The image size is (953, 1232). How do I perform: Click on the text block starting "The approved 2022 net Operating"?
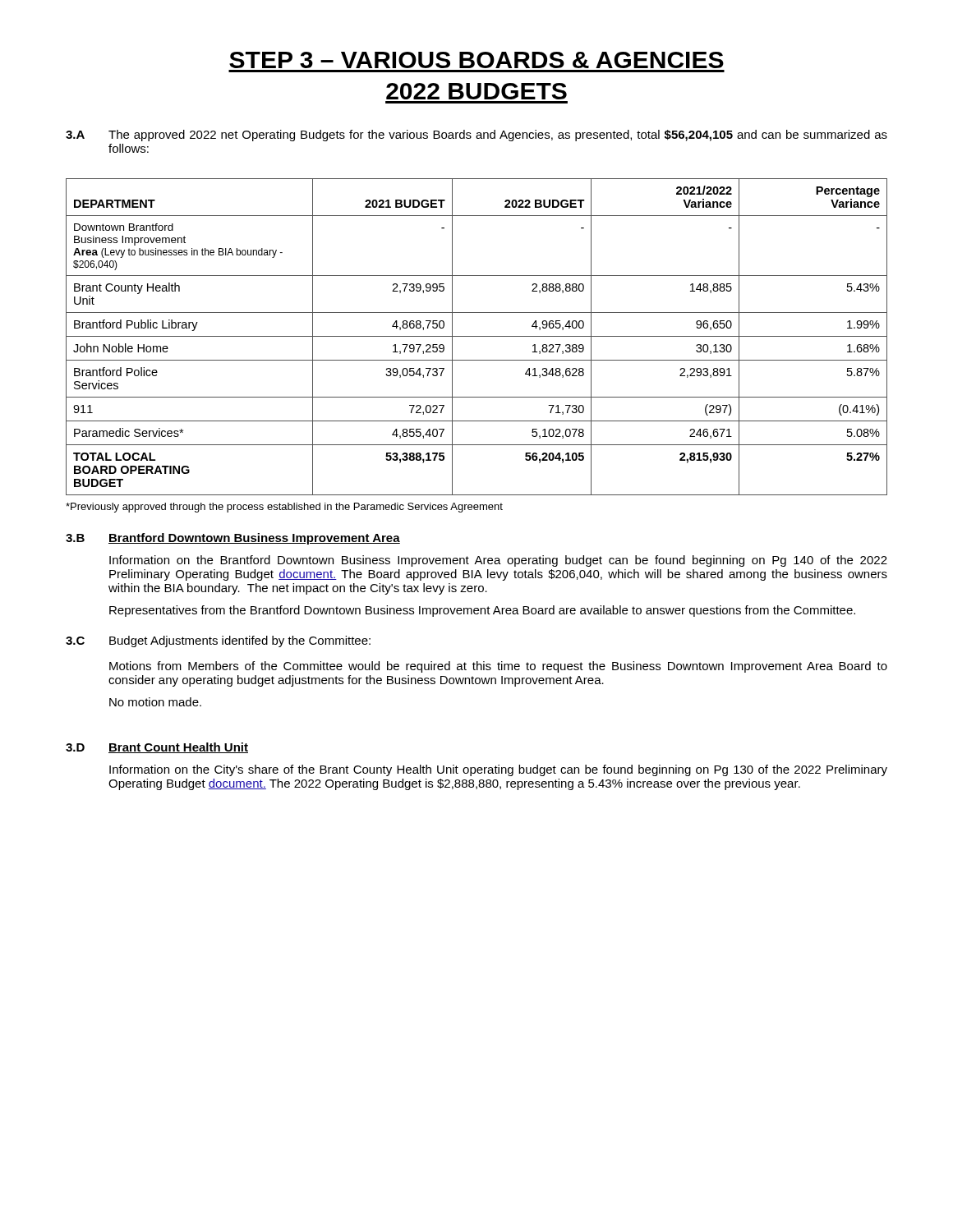coord(498,141)
